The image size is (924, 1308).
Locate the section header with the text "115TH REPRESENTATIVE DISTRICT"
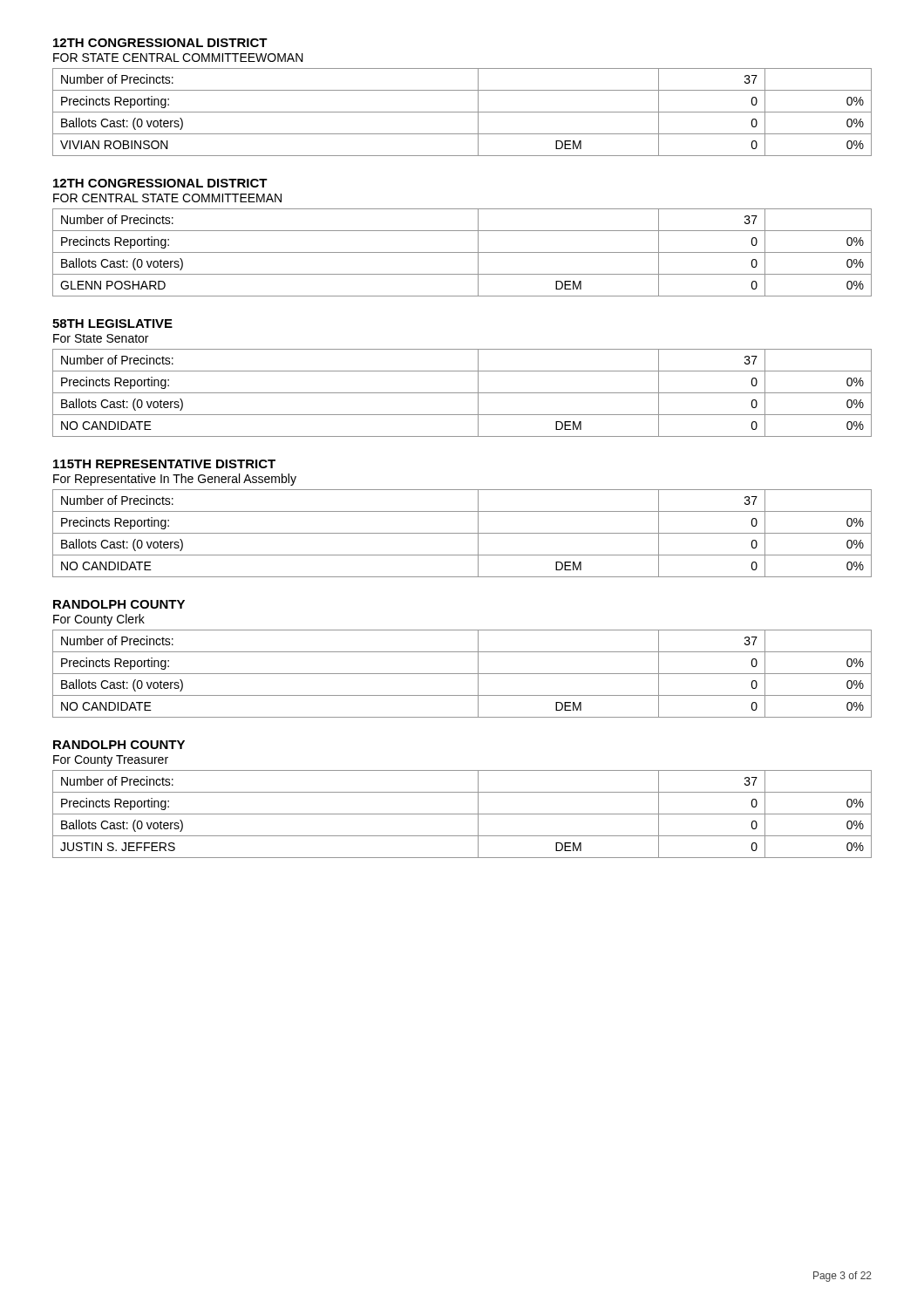164,463
